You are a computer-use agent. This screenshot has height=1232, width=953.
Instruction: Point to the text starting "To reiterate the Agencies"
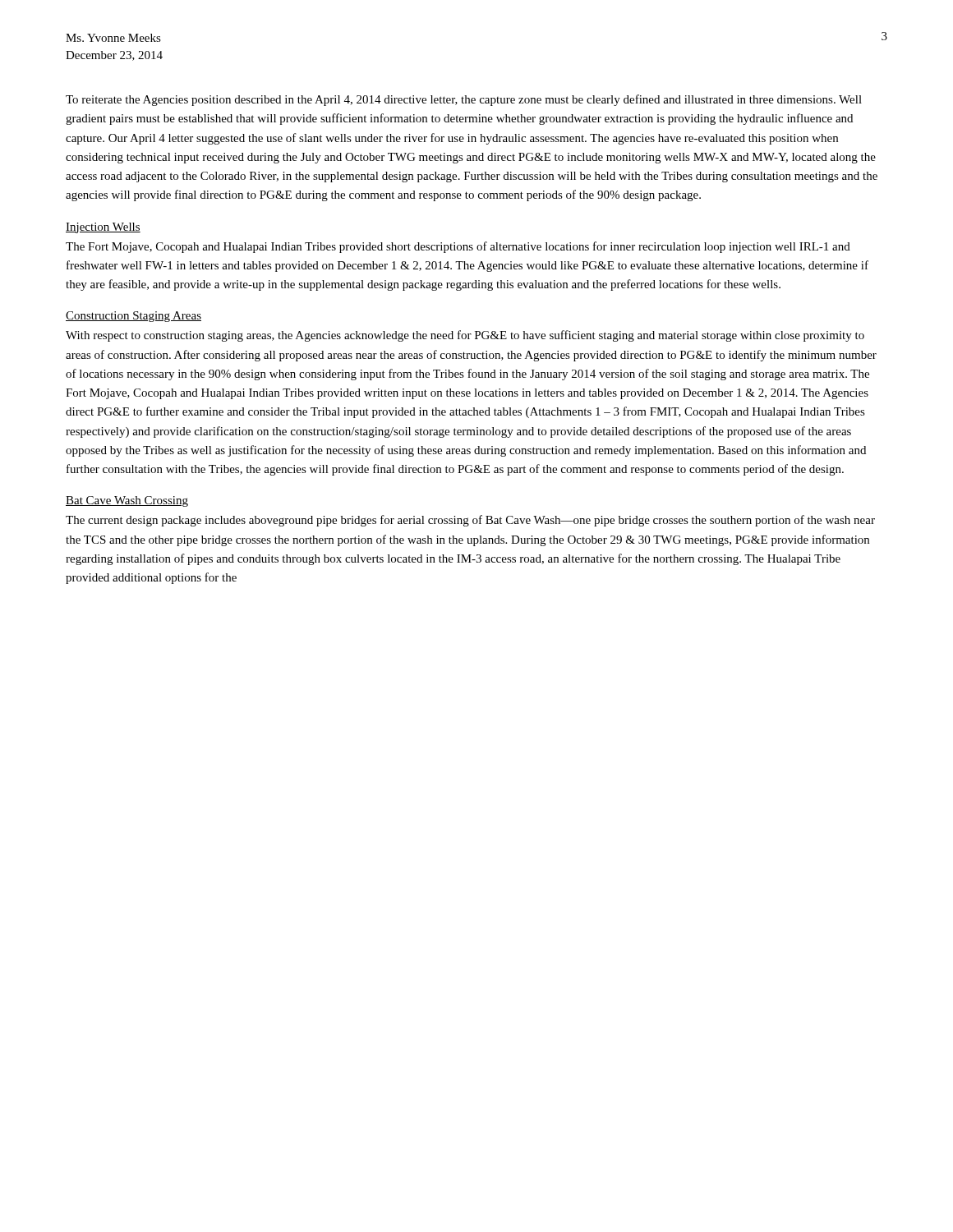tap(472, 147)
